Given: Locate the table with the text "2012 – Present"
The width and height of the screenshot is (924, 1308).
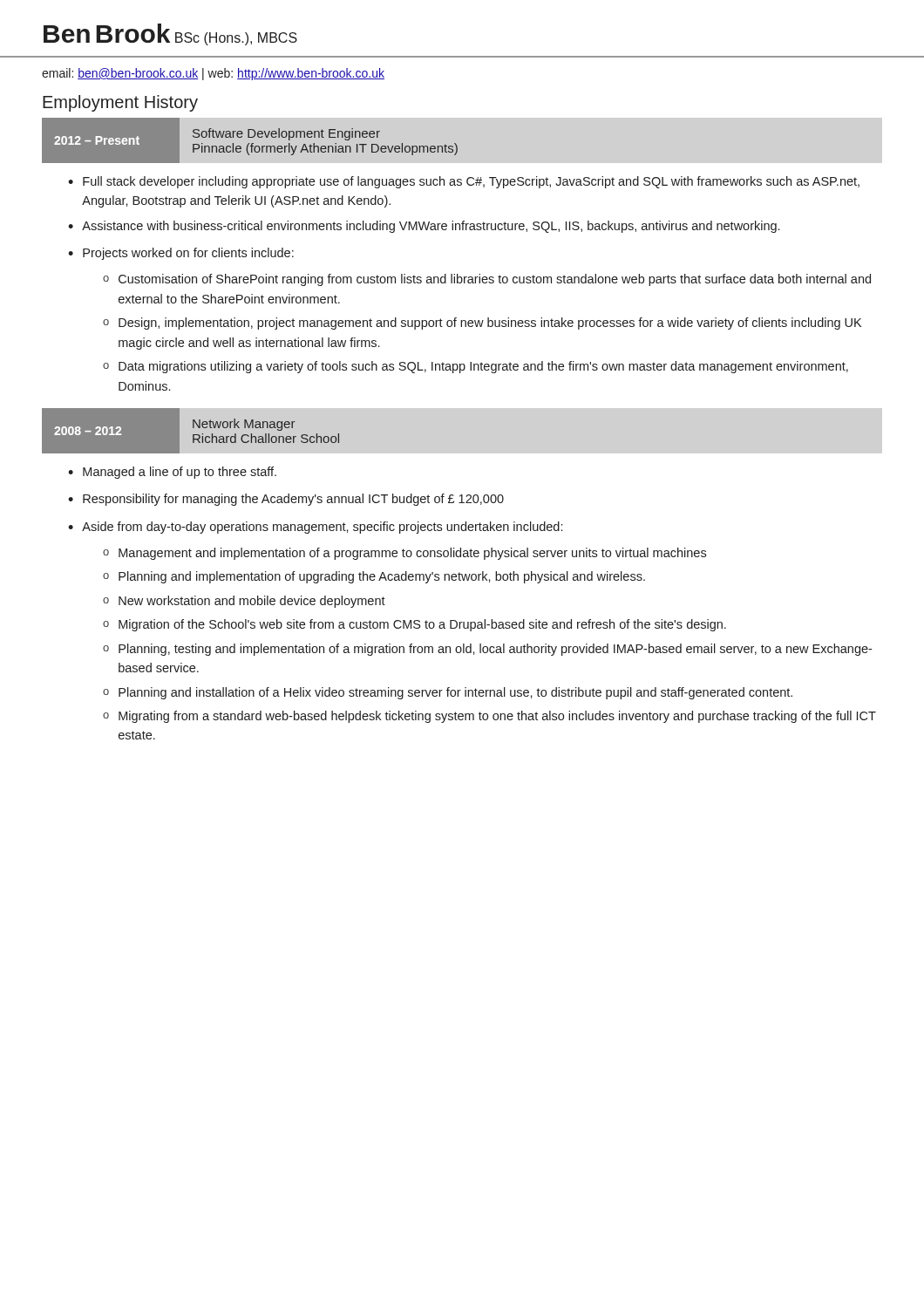Looking at the screenshot, I should [x=462, y=140].
